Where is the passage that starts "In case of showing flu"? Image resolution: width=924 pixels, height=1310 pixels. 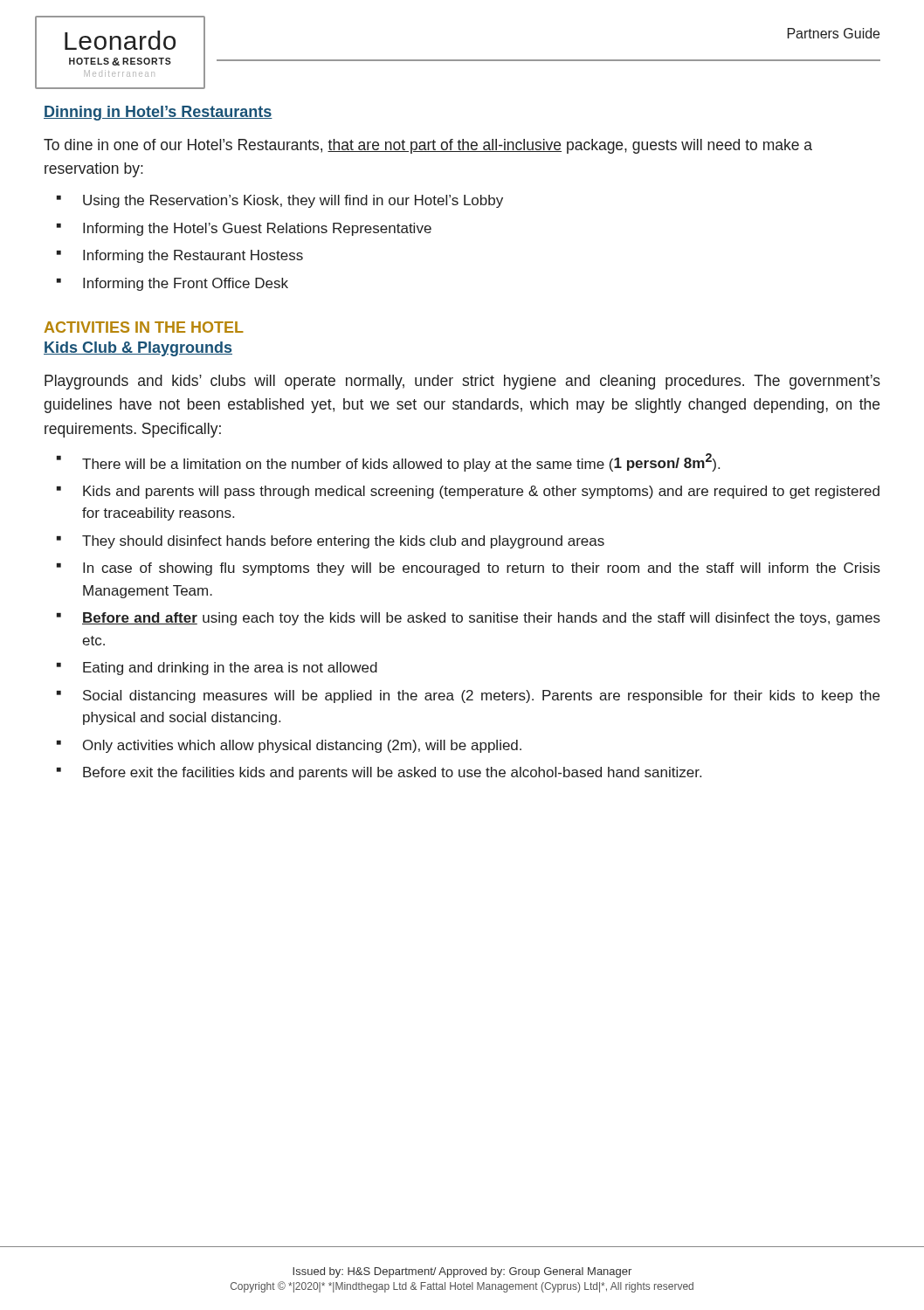[x=481, y=579]
